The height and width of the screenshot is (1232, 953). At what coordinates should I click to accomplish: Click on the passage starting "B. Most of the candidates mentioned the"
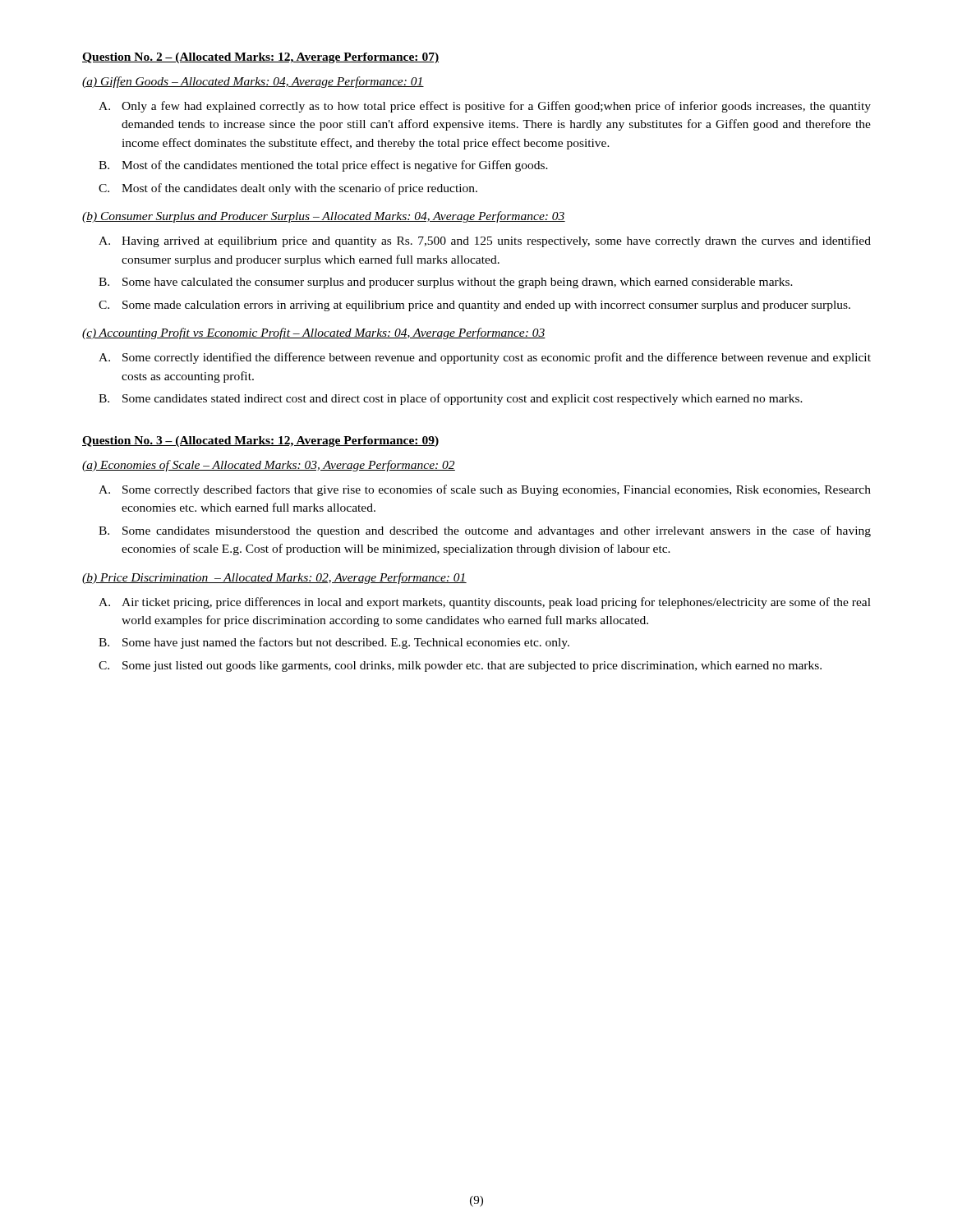(485, 166)
